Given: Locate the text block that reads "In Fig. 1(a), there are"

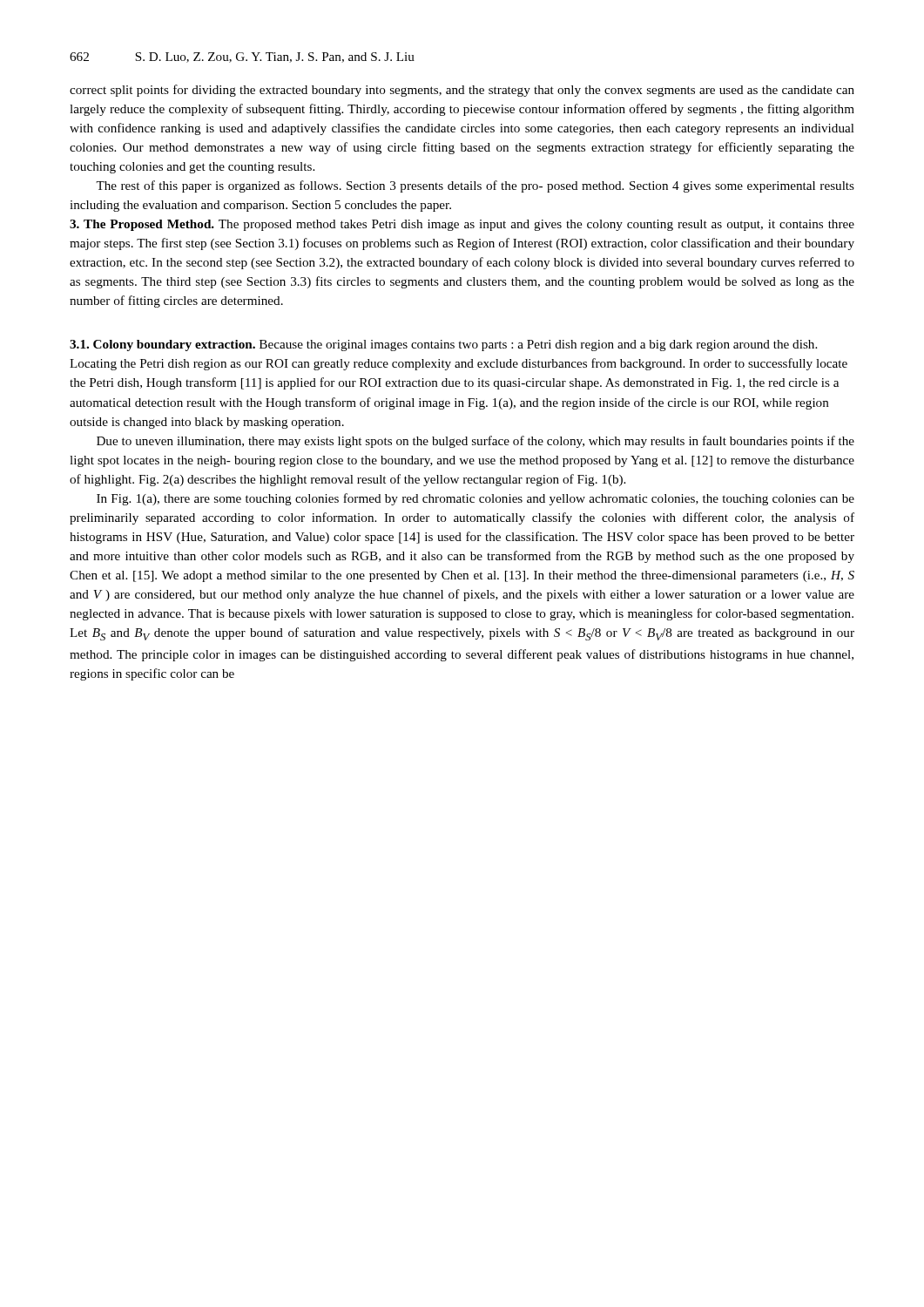Looking at the screenshot, I should tap(462, 586).
